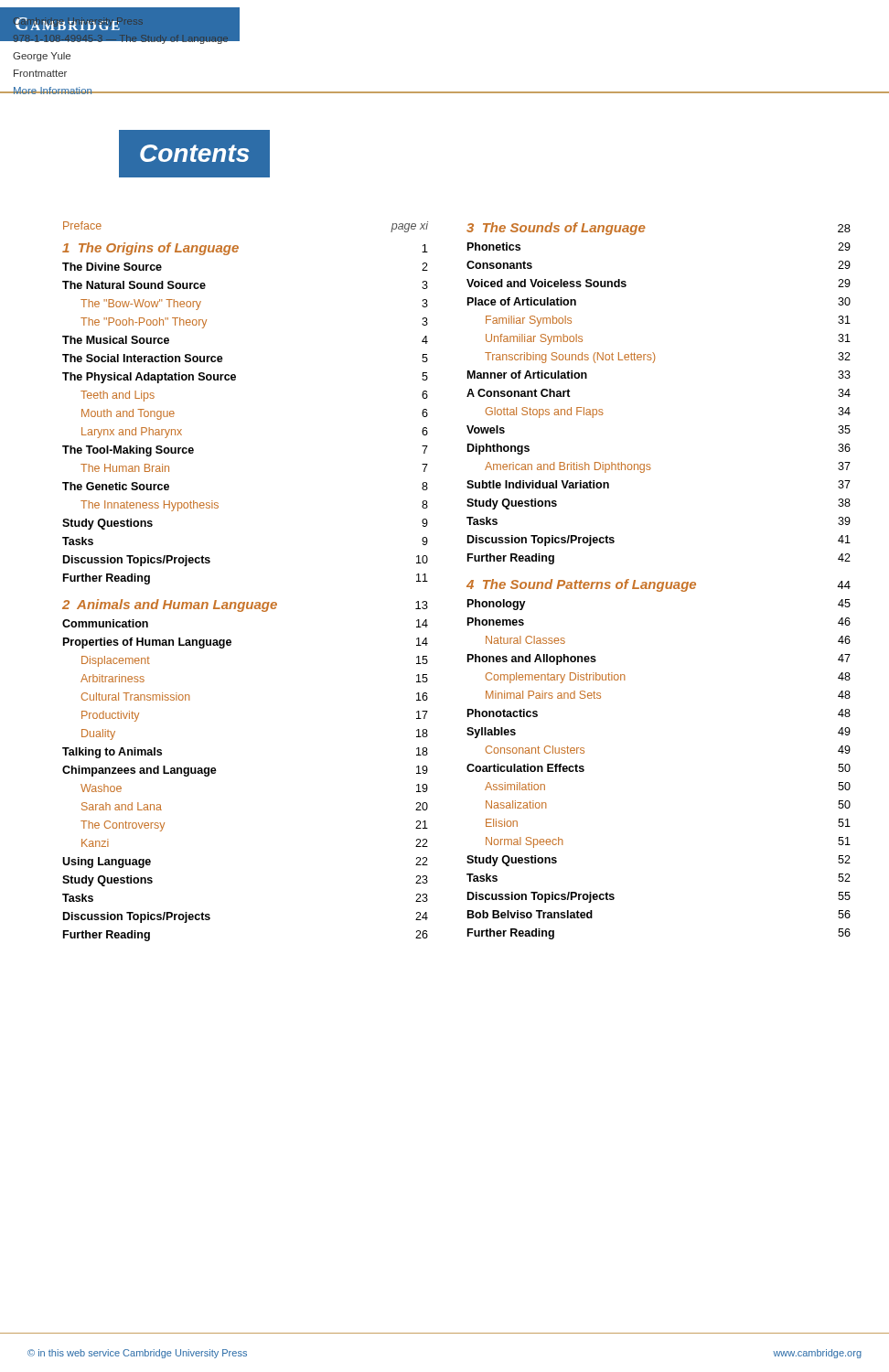This screenshot has height=1372, width=889.
Task: Click on the list item with the text "Further Reading11"
Action: pyautogui.click(x=100, y=579)
